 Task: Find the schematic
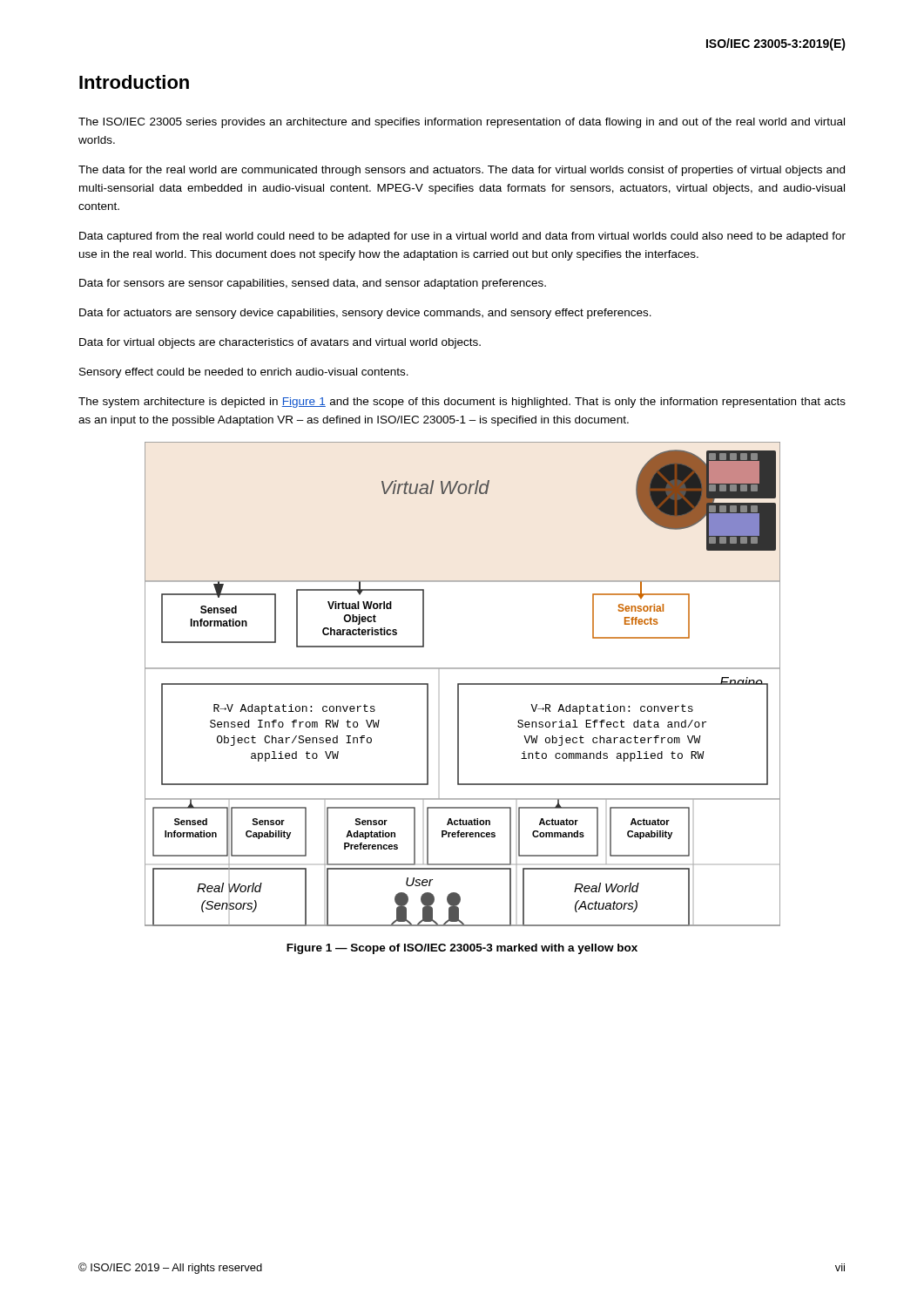(462, 687)
